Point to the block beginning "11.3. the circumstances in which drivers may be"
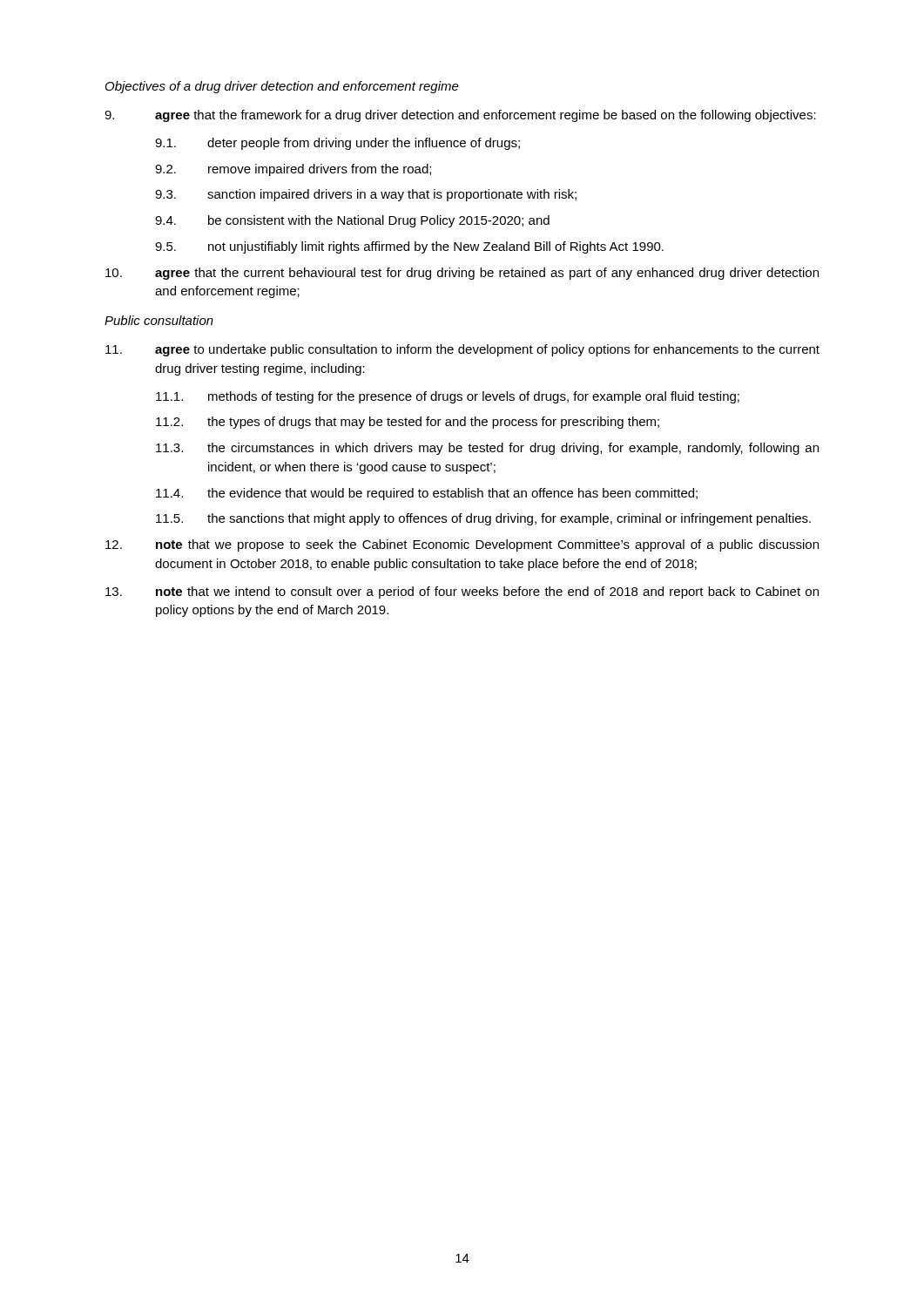Screen dimensions: 1307x924 487,457
